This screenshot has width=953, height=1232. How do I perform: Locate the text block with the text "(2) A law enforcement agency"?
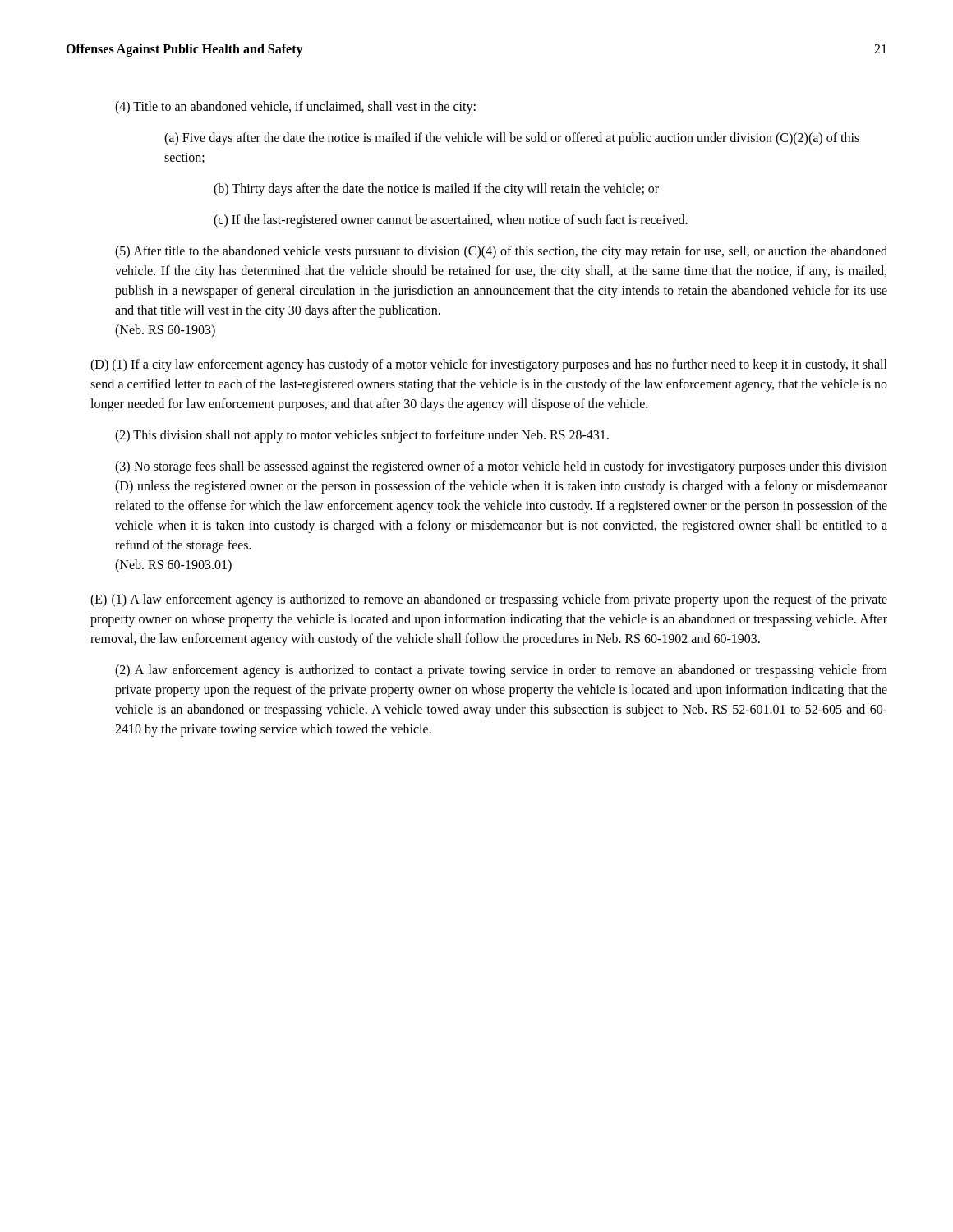501,699
